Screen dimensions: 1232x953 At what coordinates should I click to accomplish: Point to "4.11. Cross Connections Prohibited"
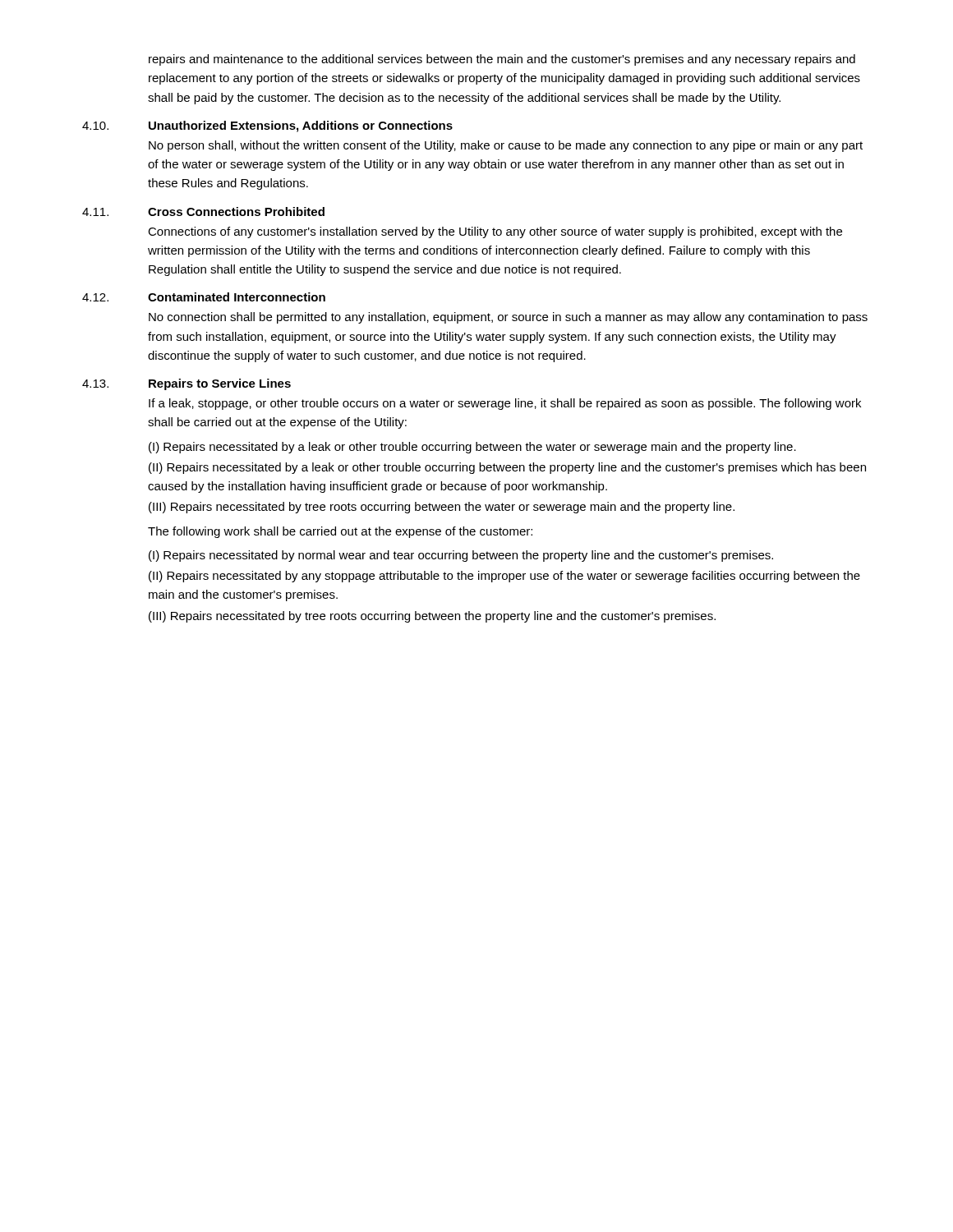click(x=204, y=211)
